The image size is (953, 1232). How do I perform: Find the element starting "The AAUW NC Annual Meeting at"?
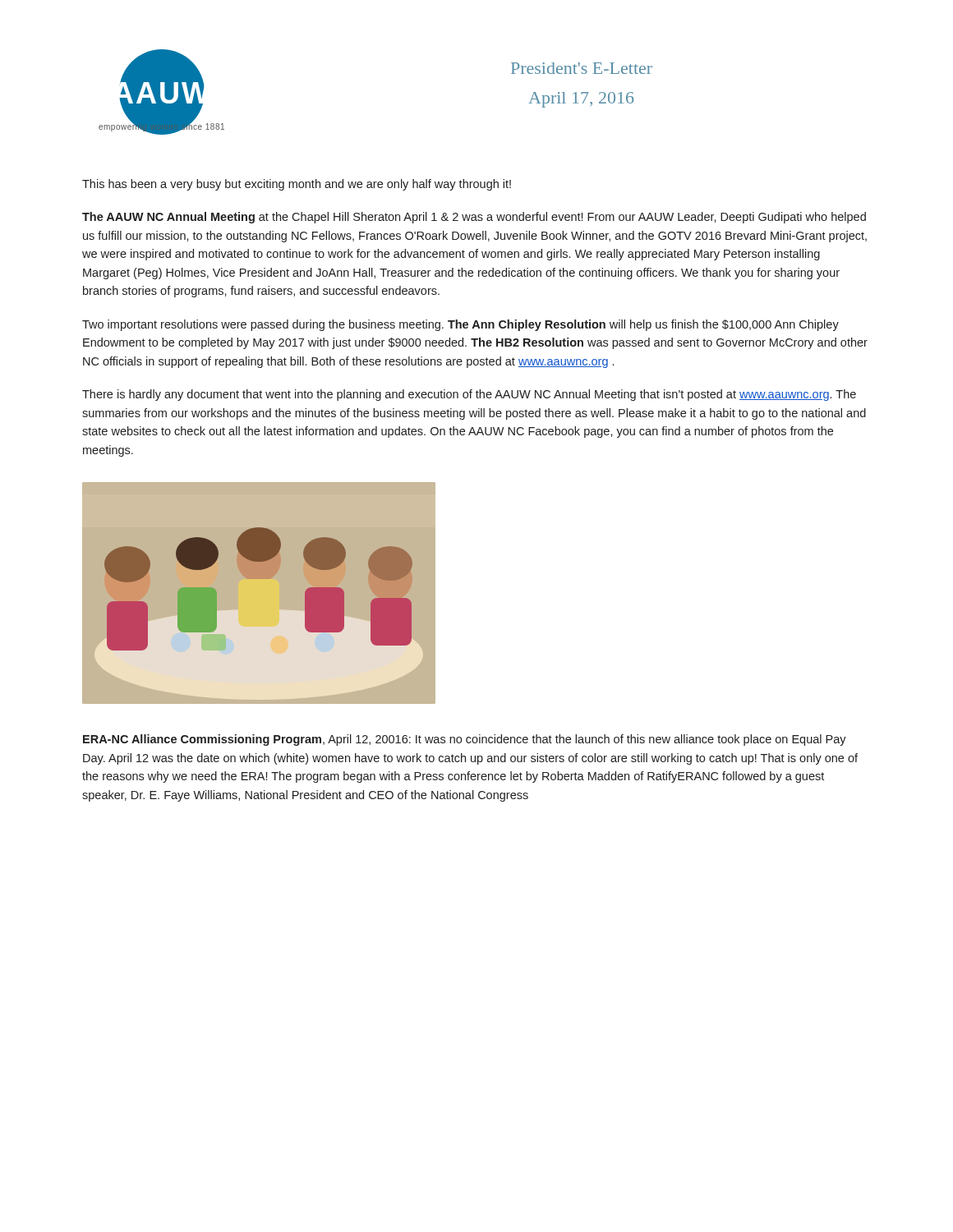tap(475, 254)
